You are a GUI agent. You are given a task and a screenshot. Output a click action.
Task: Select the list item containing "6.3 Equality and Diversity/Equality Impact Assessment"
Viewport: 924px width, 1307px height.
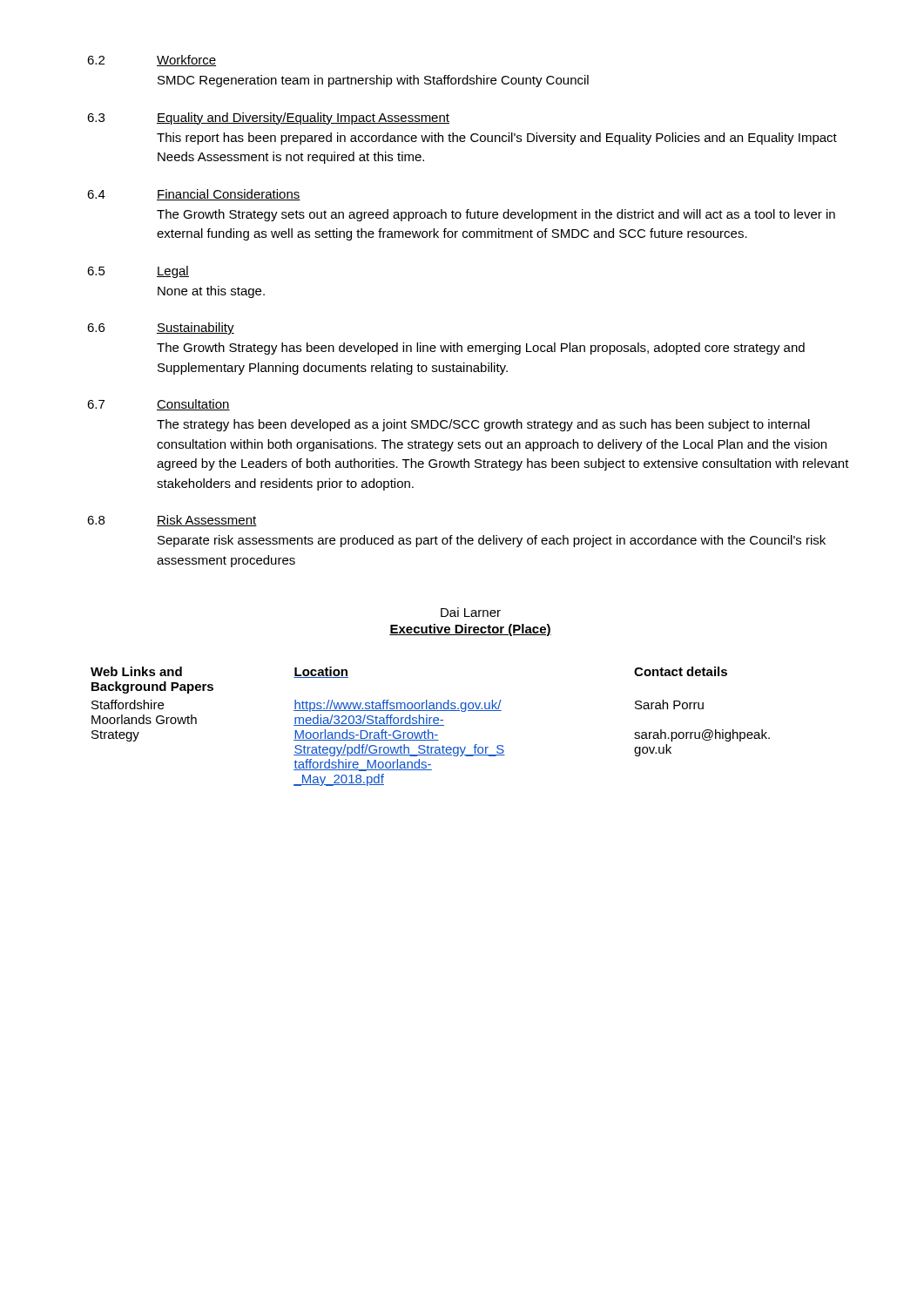[x=470, y=138]
